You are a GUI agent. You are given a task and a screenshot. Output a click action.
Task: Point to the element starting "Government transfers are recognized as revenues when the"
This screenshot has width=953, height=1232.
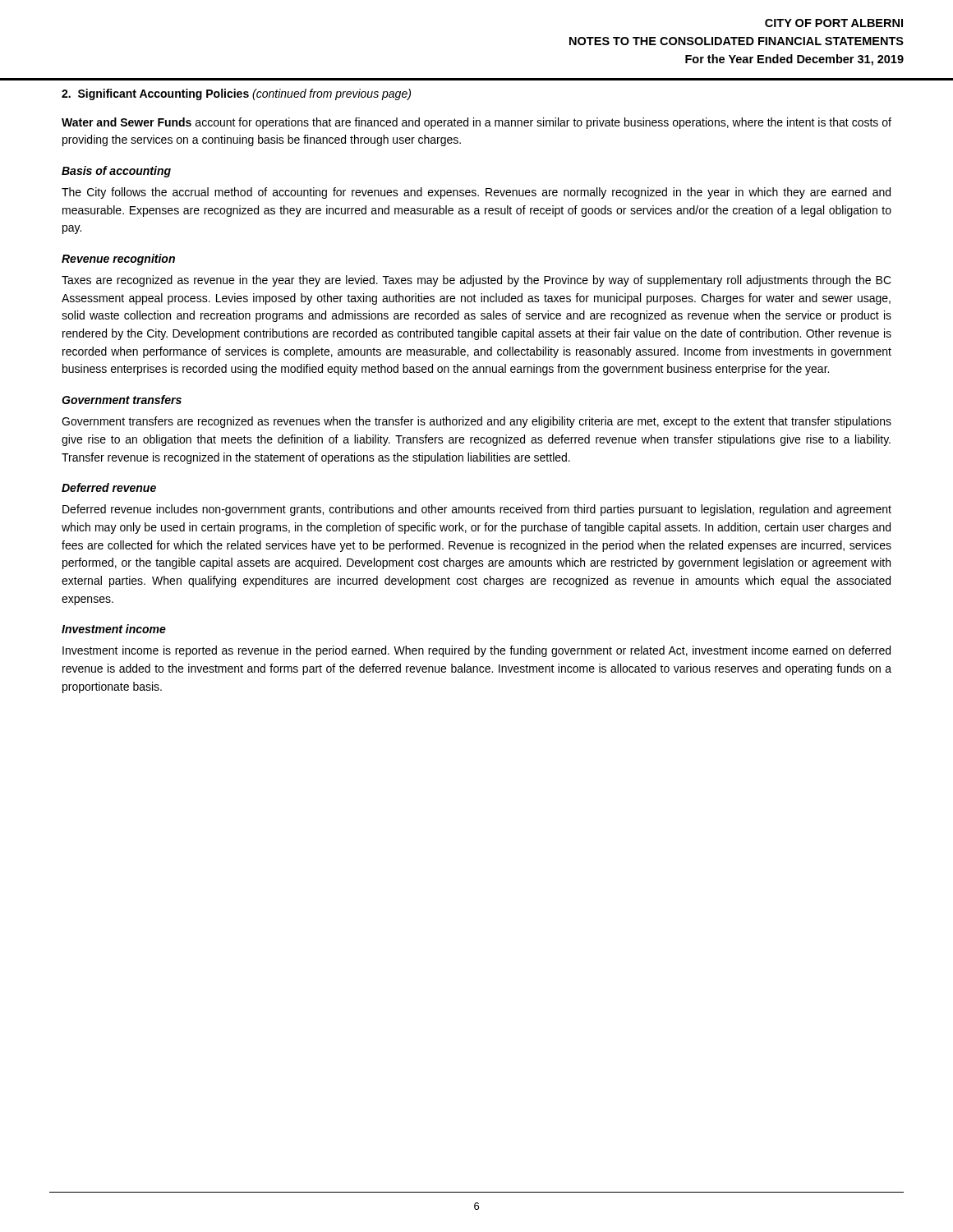coord(476,439)
